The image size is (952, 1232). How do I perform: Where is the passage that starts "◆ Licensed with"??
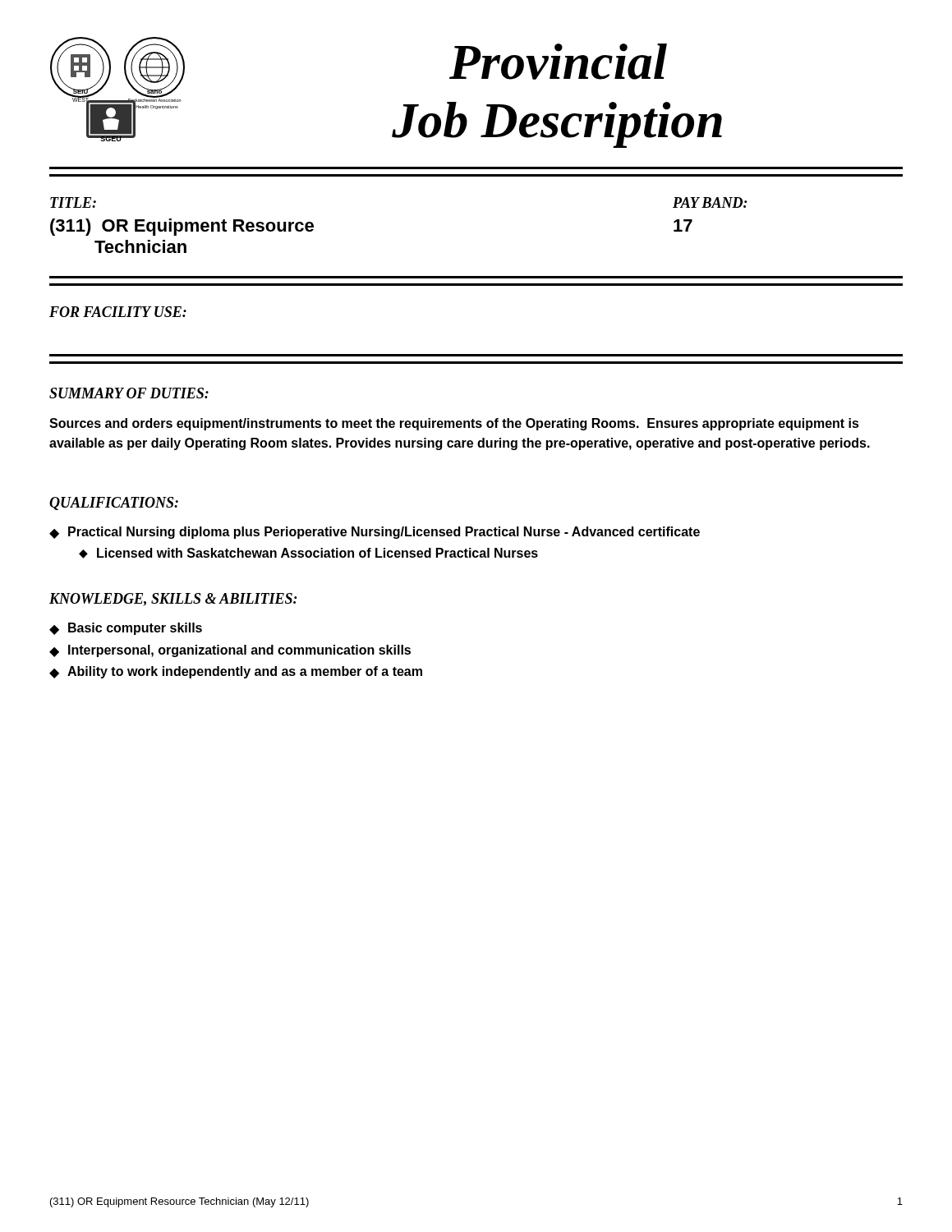(x=309, y=554)
